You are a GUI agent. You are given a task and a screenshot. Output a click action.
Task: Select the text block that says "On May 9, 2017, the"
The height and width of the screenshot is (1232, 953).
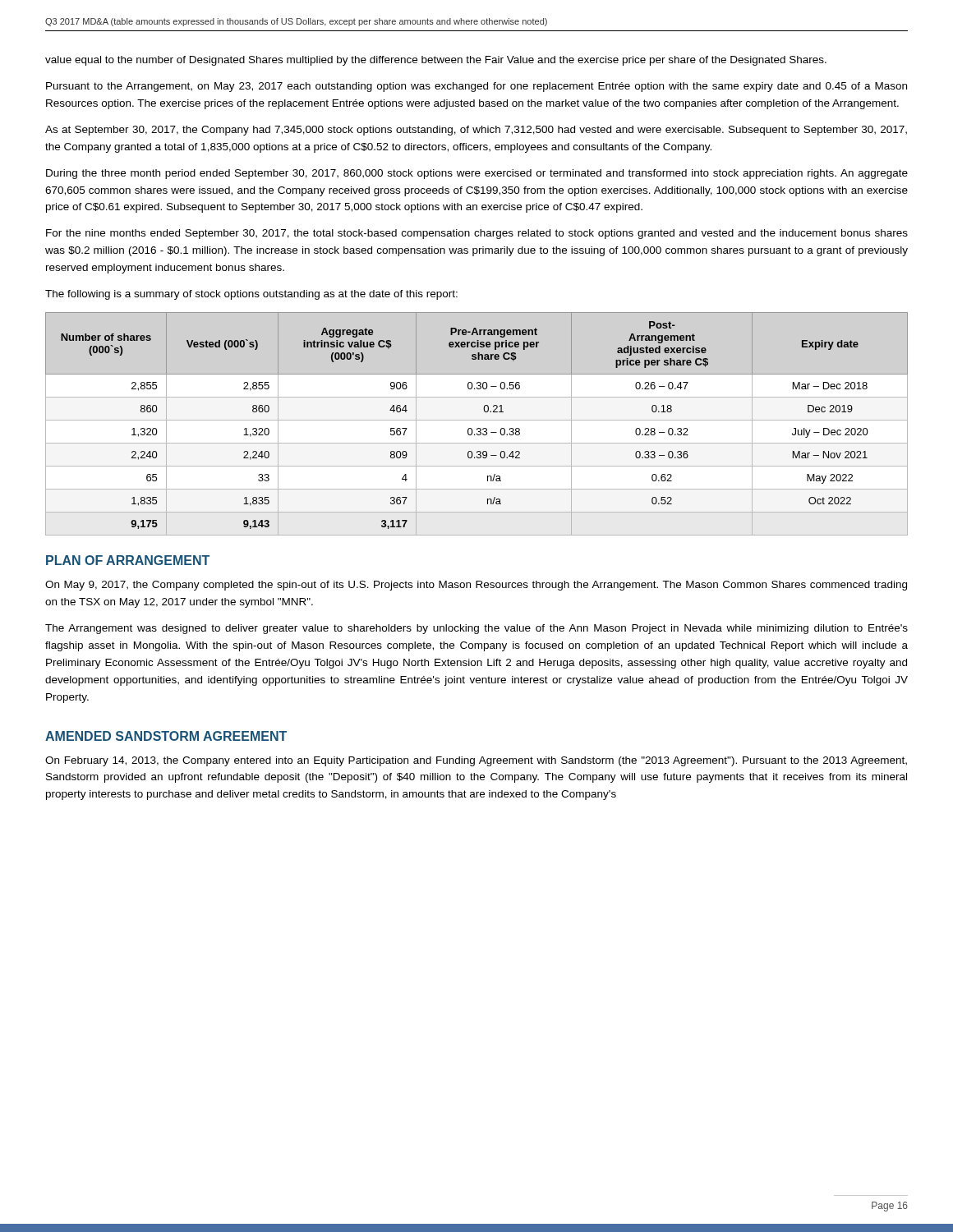click(x=476, y=593)
